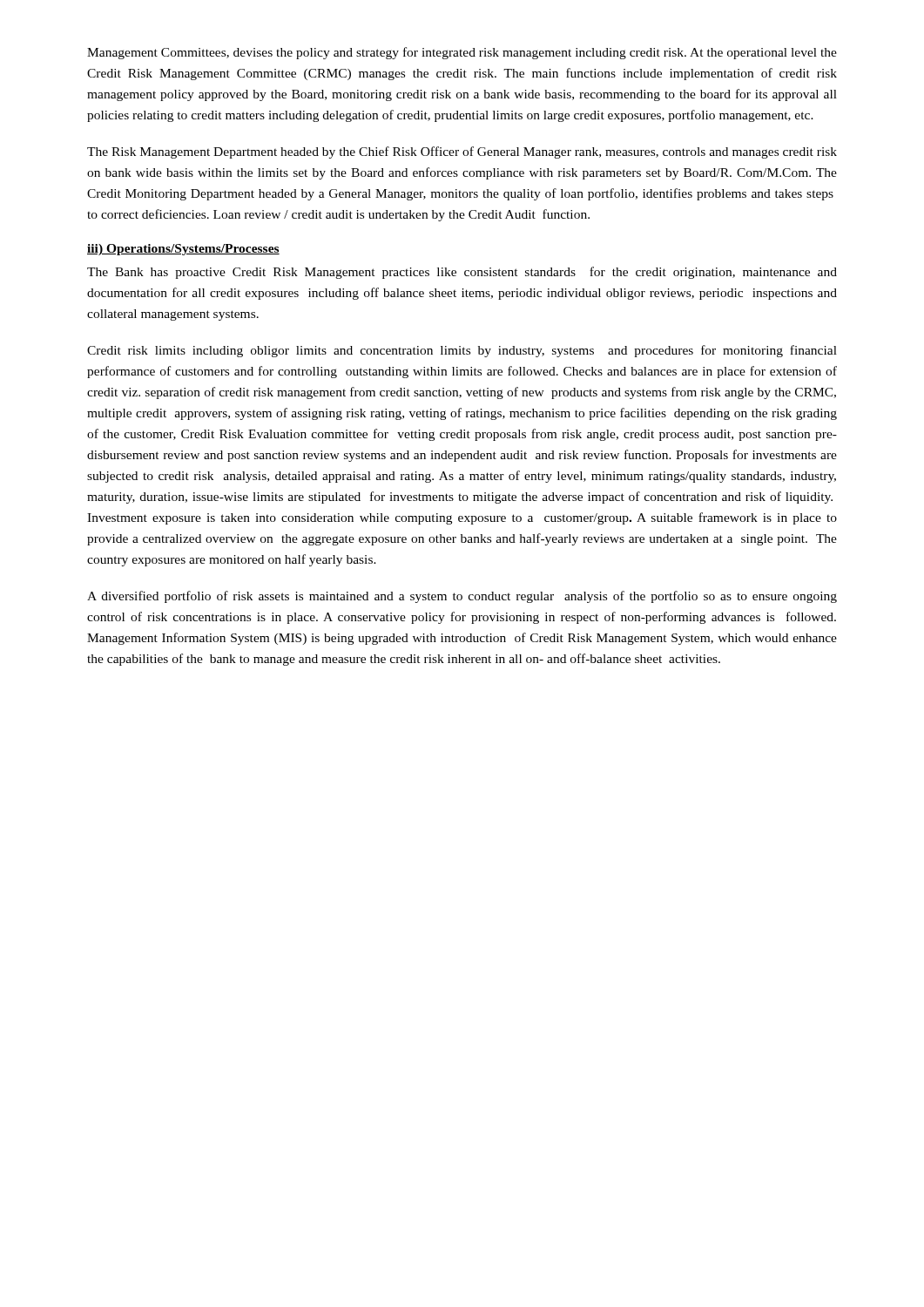Click the passage that begins "The Bank has proactive"
The width and height of the screenshot is (924, 1307).
coord(462,292)
